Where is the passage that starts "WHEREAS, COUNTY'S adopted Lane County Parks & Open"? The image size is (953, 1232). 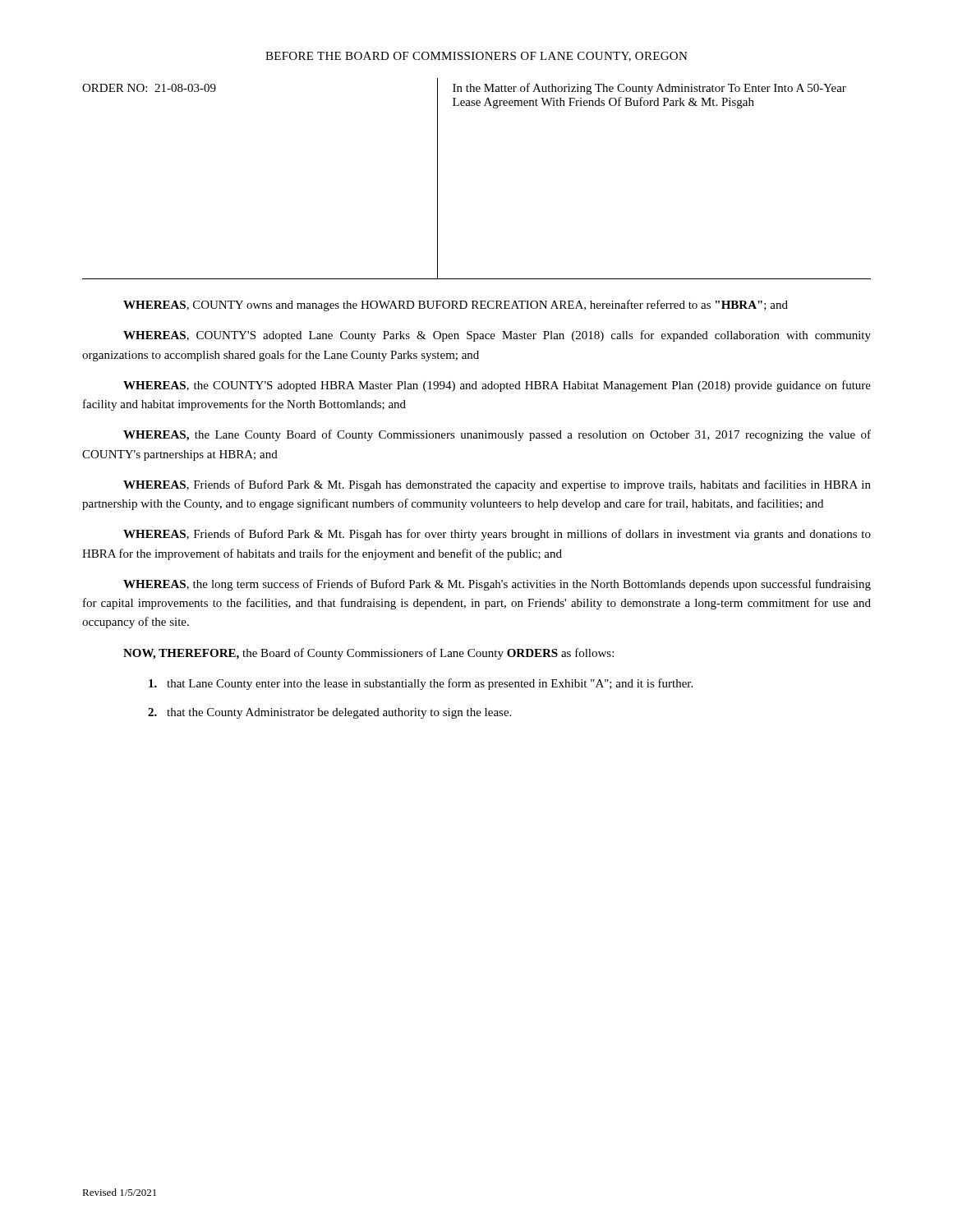coord(476,345)
